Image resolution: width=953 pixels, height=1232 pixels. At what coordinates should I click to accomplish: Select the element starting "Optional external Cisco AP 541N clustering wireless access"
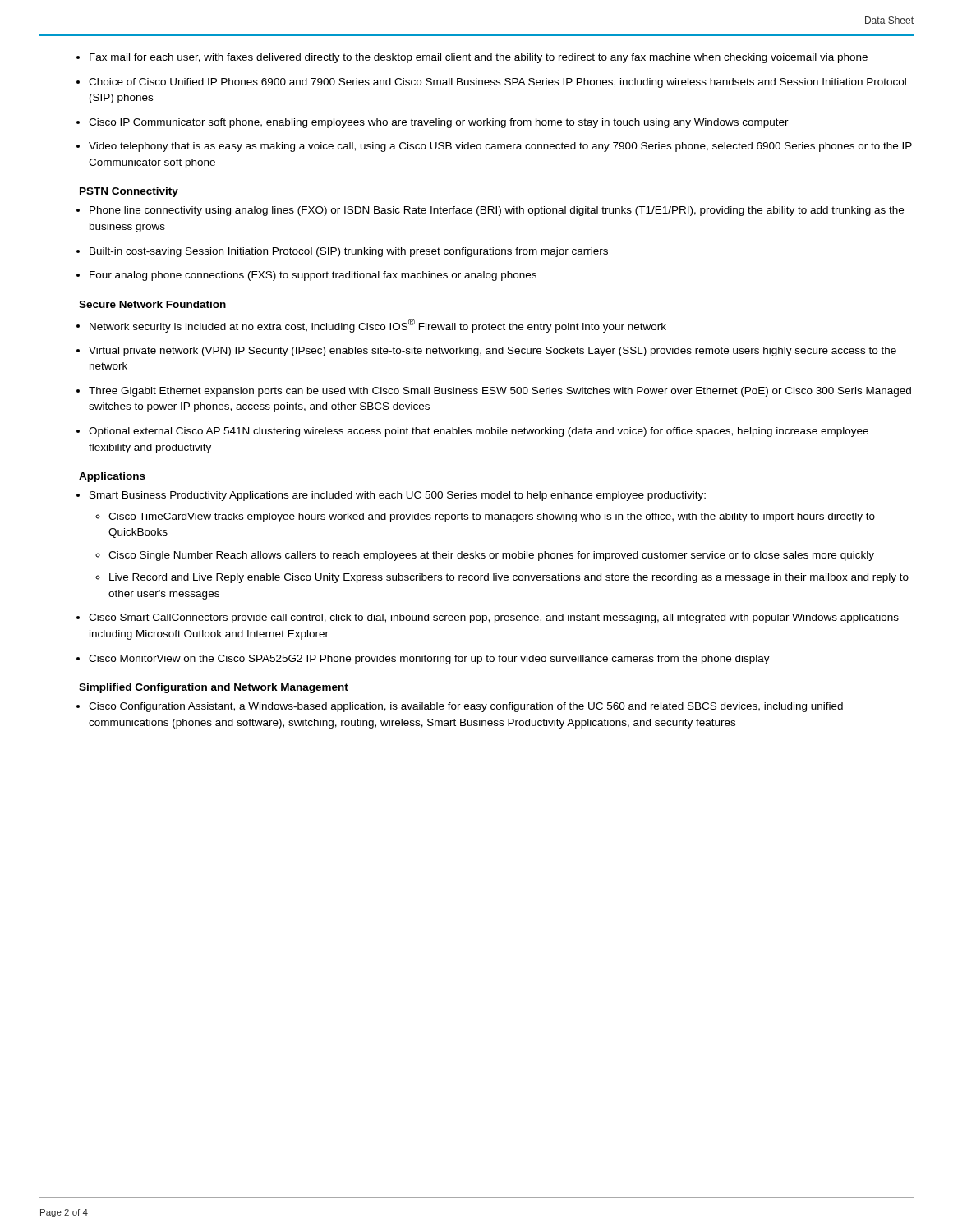click(x=479, y=439)
